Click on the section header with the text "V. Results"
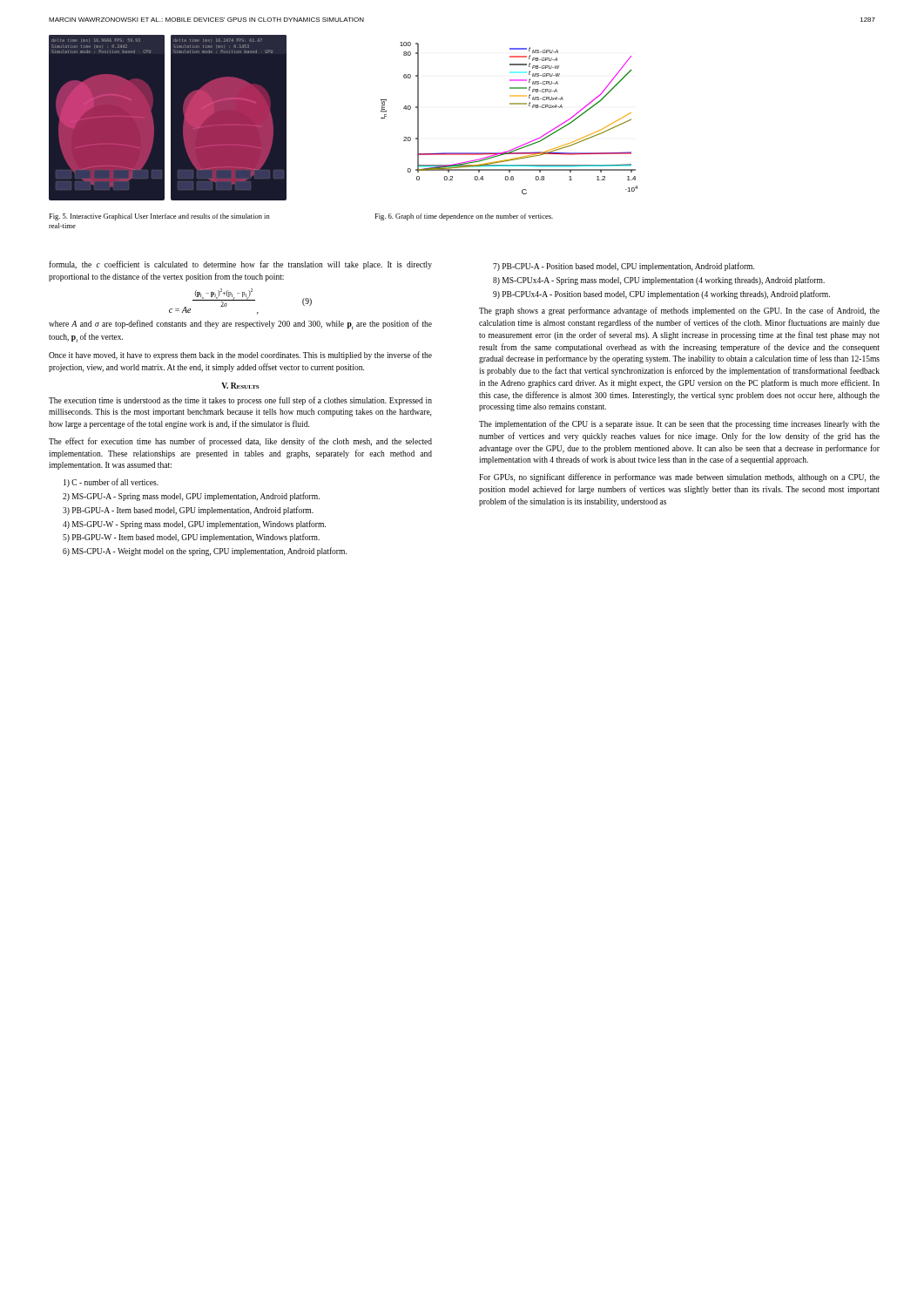Screen dimensions: 1307x924 [x=240, y=386]
